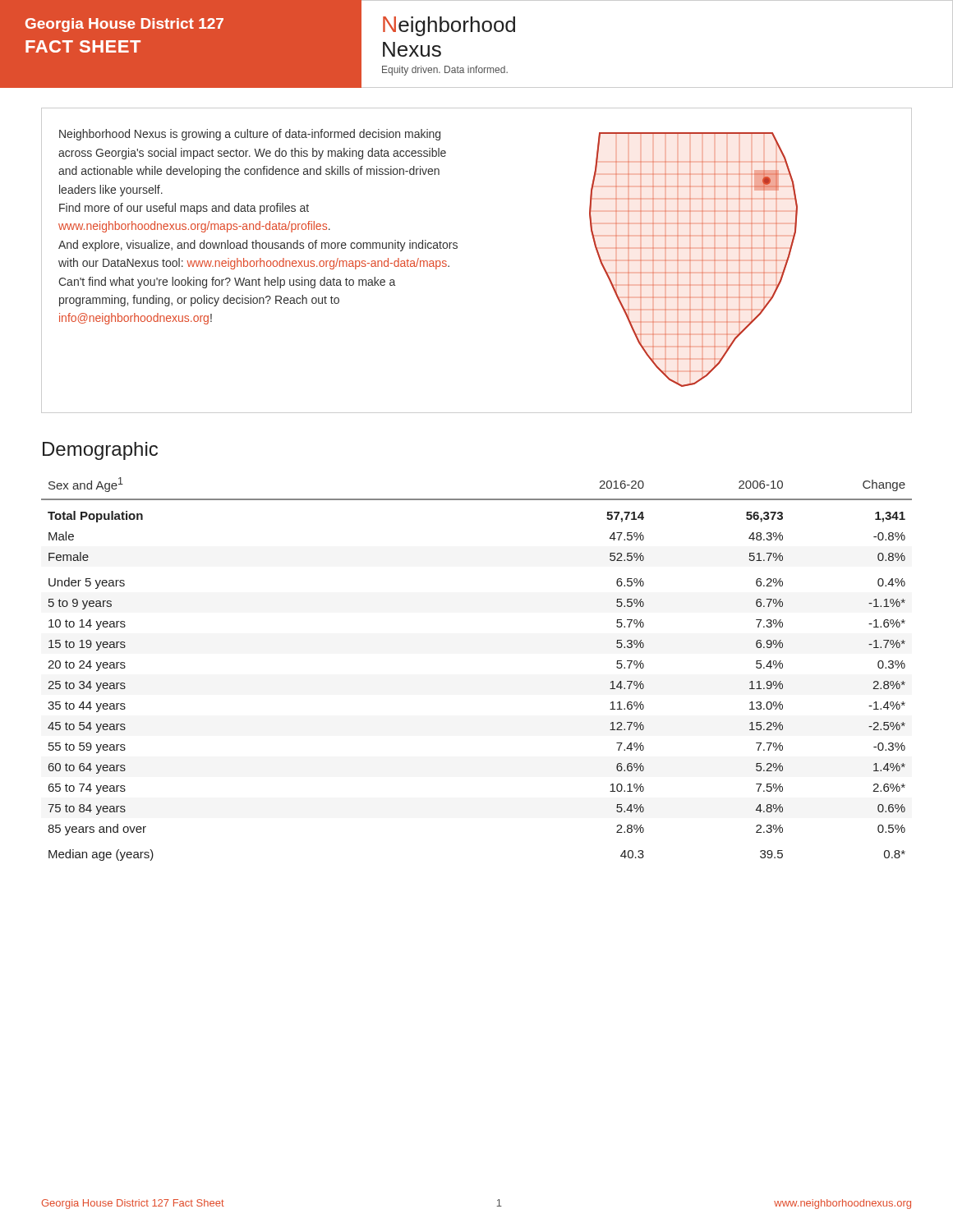
Task: Locate the text block that reads "Neighborhood Nexus is growing a culture of"
Action: 258,226
